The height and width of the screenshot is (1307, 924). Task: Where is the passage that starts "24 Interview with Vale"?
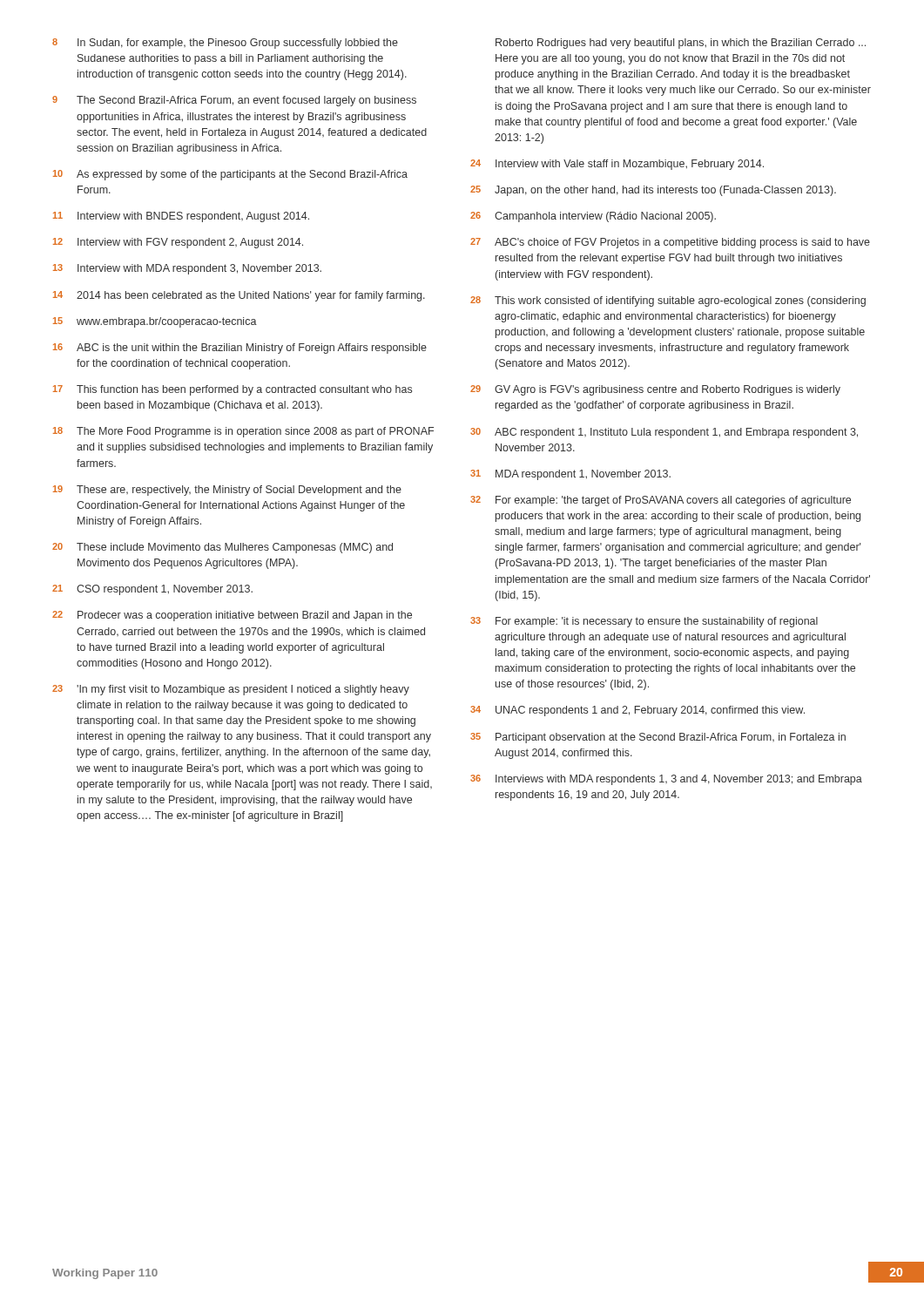618,164
